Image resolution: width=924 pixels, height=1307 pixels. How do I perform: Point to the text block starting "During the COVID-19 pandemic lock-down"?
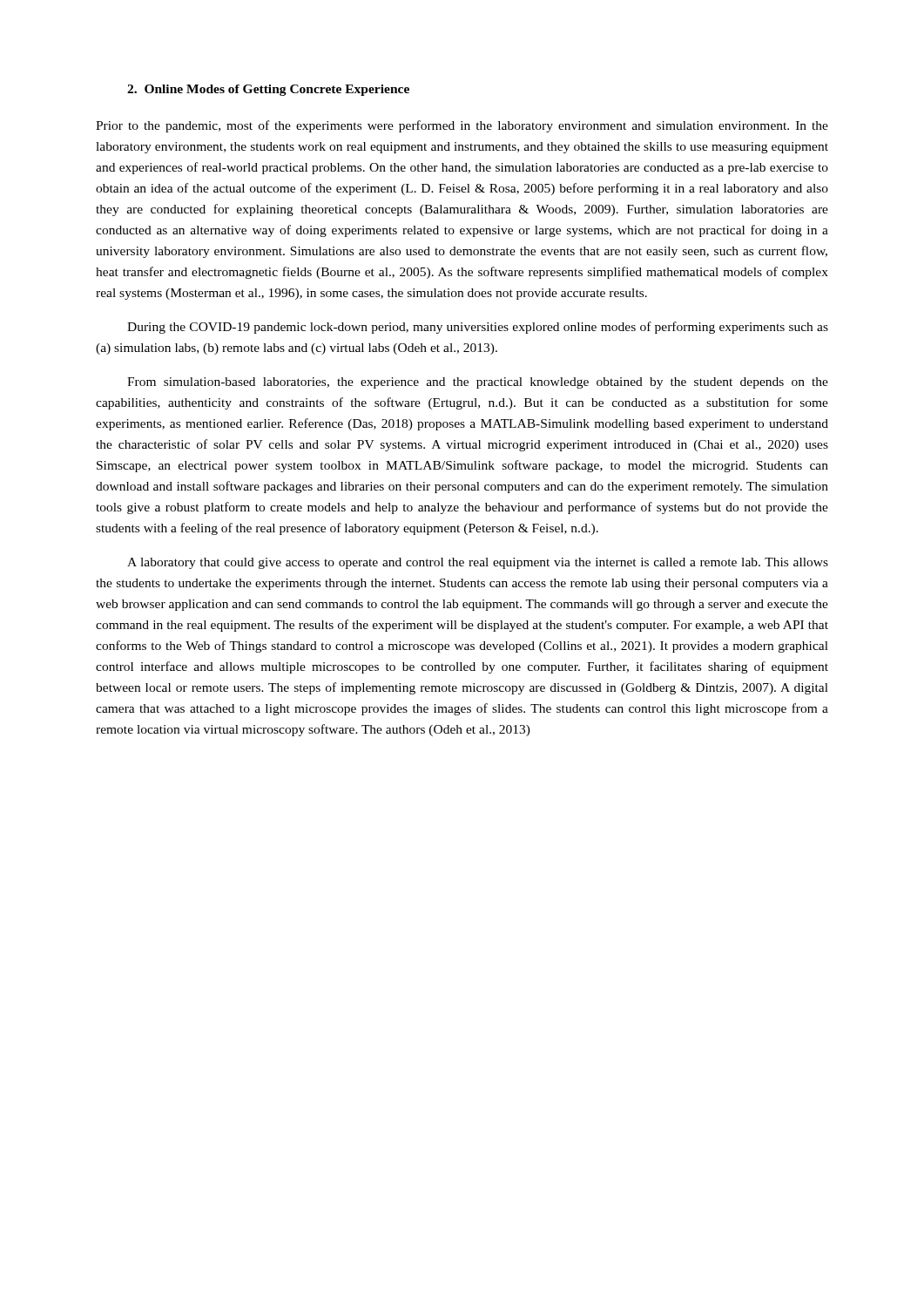pos(462,337)
